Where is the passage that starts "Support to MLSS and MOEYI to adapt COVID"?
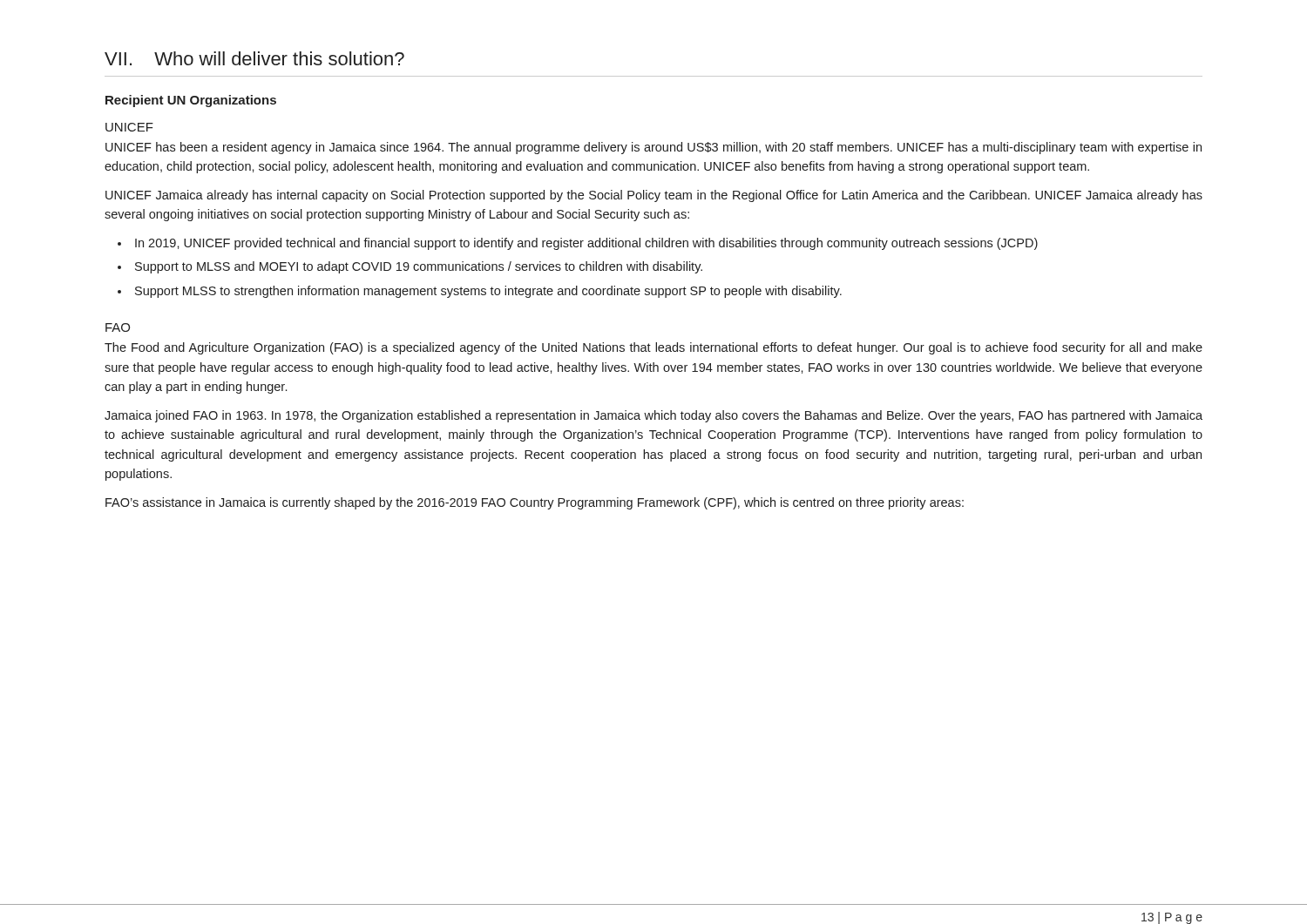 click(419, 267)
